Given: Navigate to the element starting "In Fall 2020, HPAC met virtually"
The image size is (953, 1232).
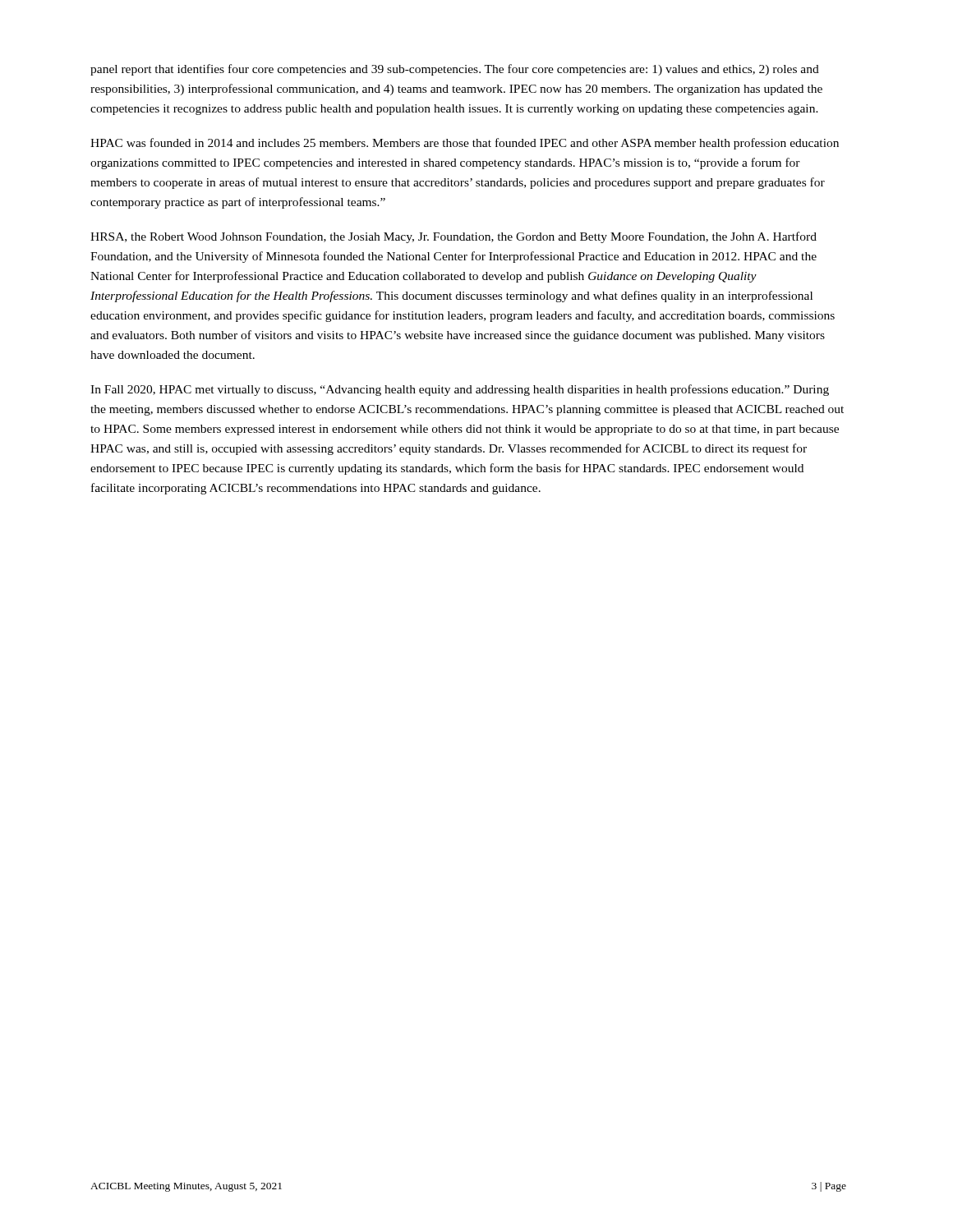Looking at the screenshot, I should pos(467,438).
